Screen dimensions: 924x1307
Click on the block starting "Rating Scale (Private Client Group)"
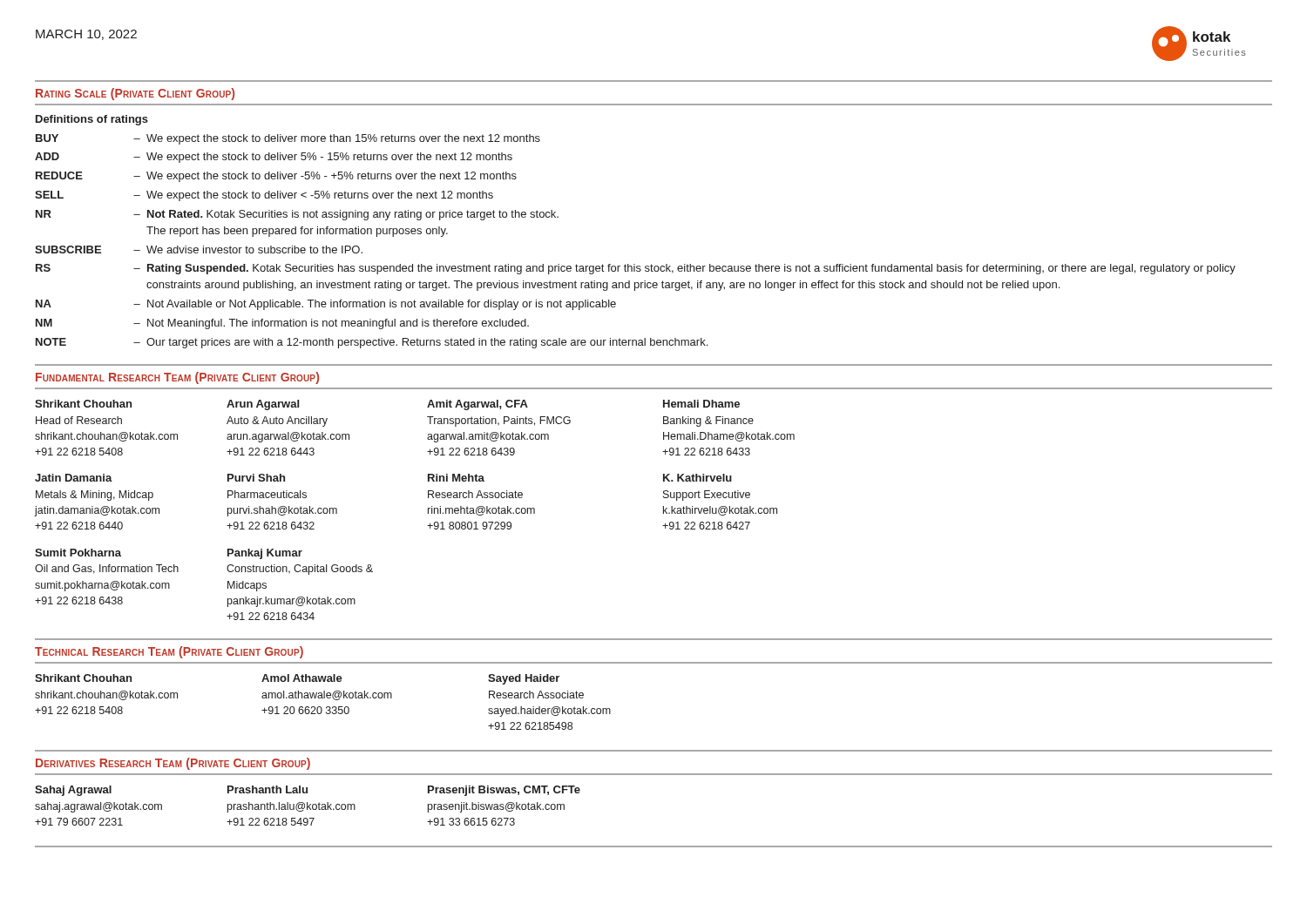point(135,93)
